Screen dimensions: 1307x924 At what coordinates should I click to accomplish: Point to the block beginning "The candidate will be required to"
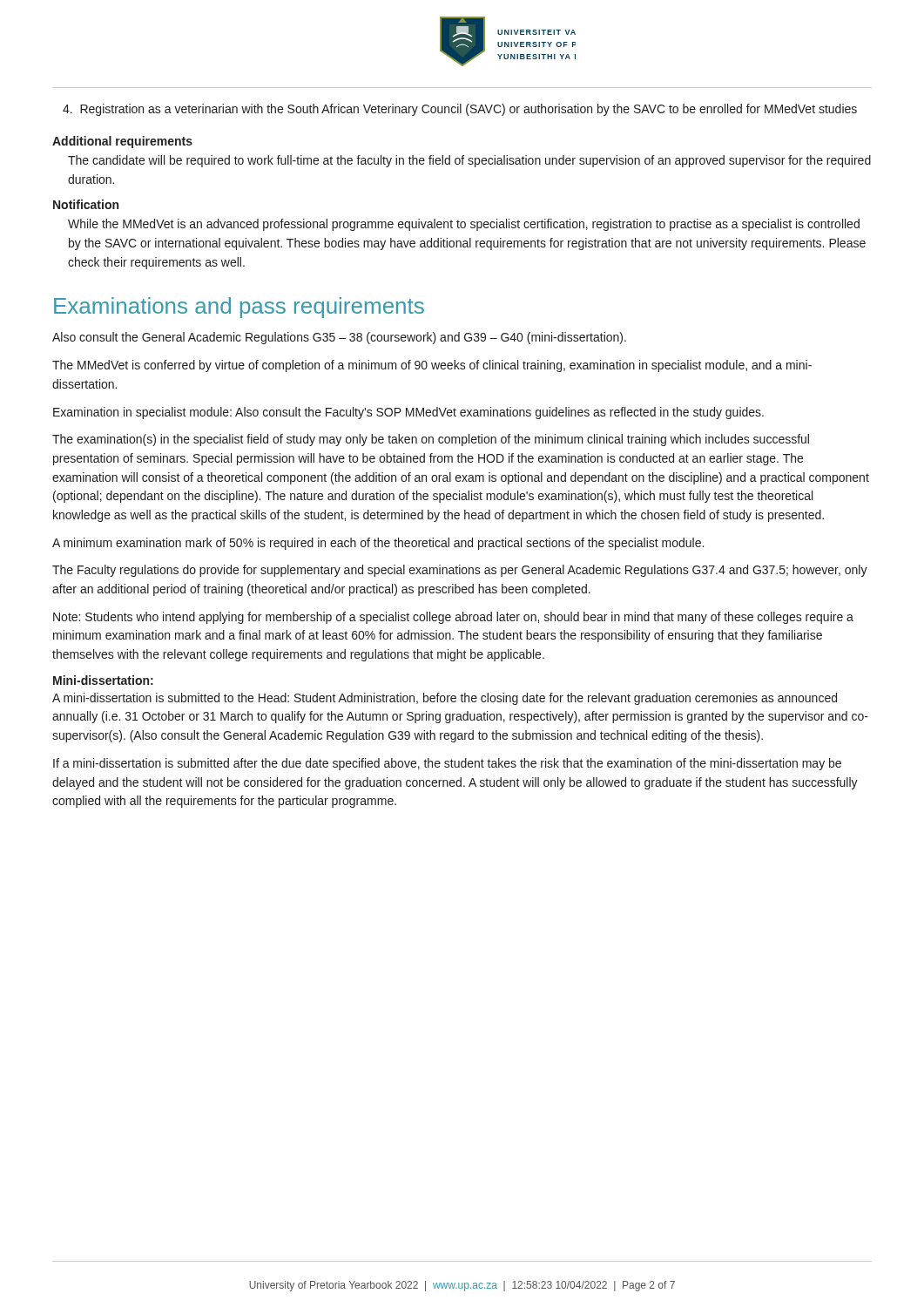point(469,170)
